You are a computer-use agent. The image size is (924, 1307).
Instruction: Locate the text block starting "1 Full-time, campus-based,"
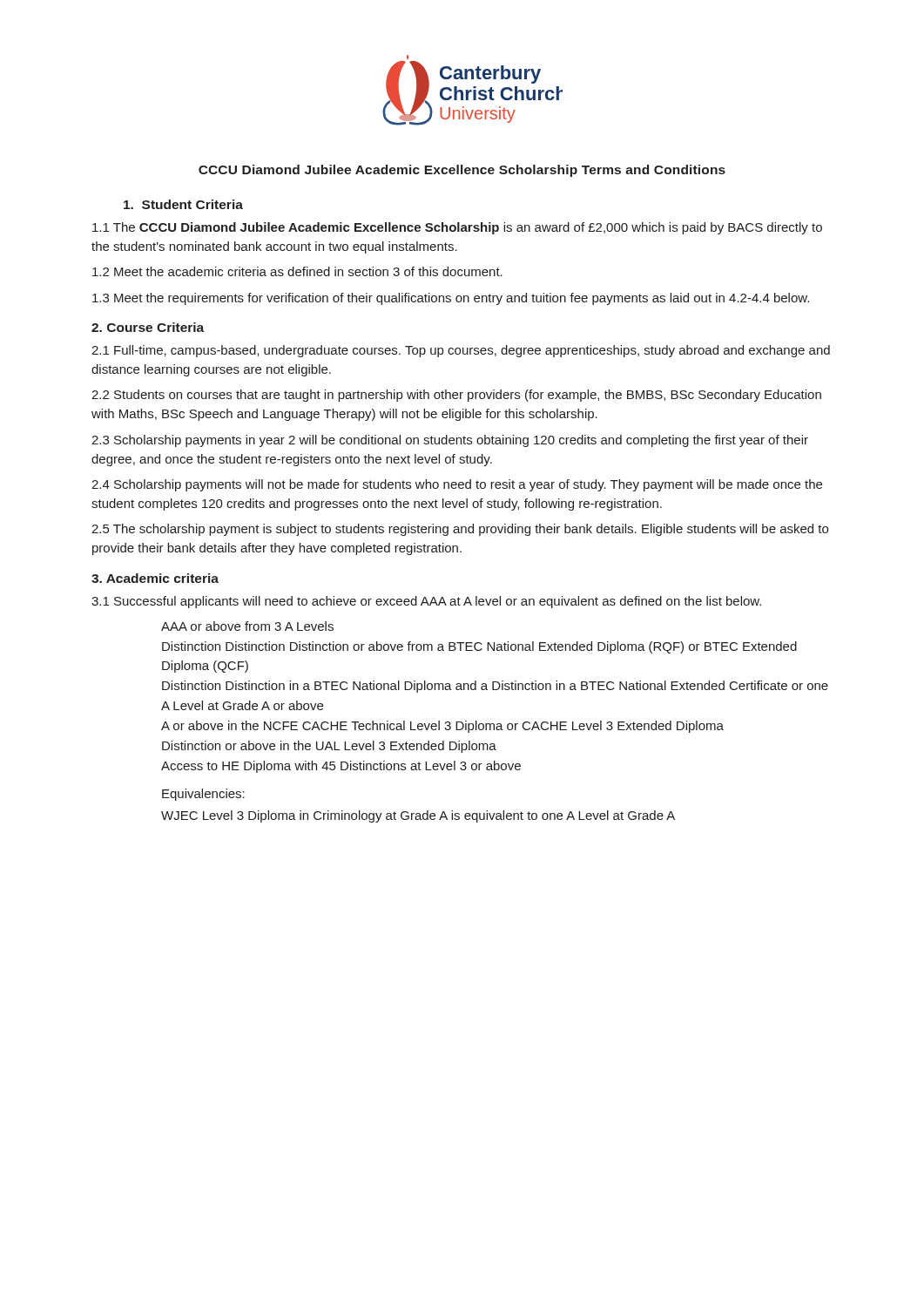tap(461, 359)
